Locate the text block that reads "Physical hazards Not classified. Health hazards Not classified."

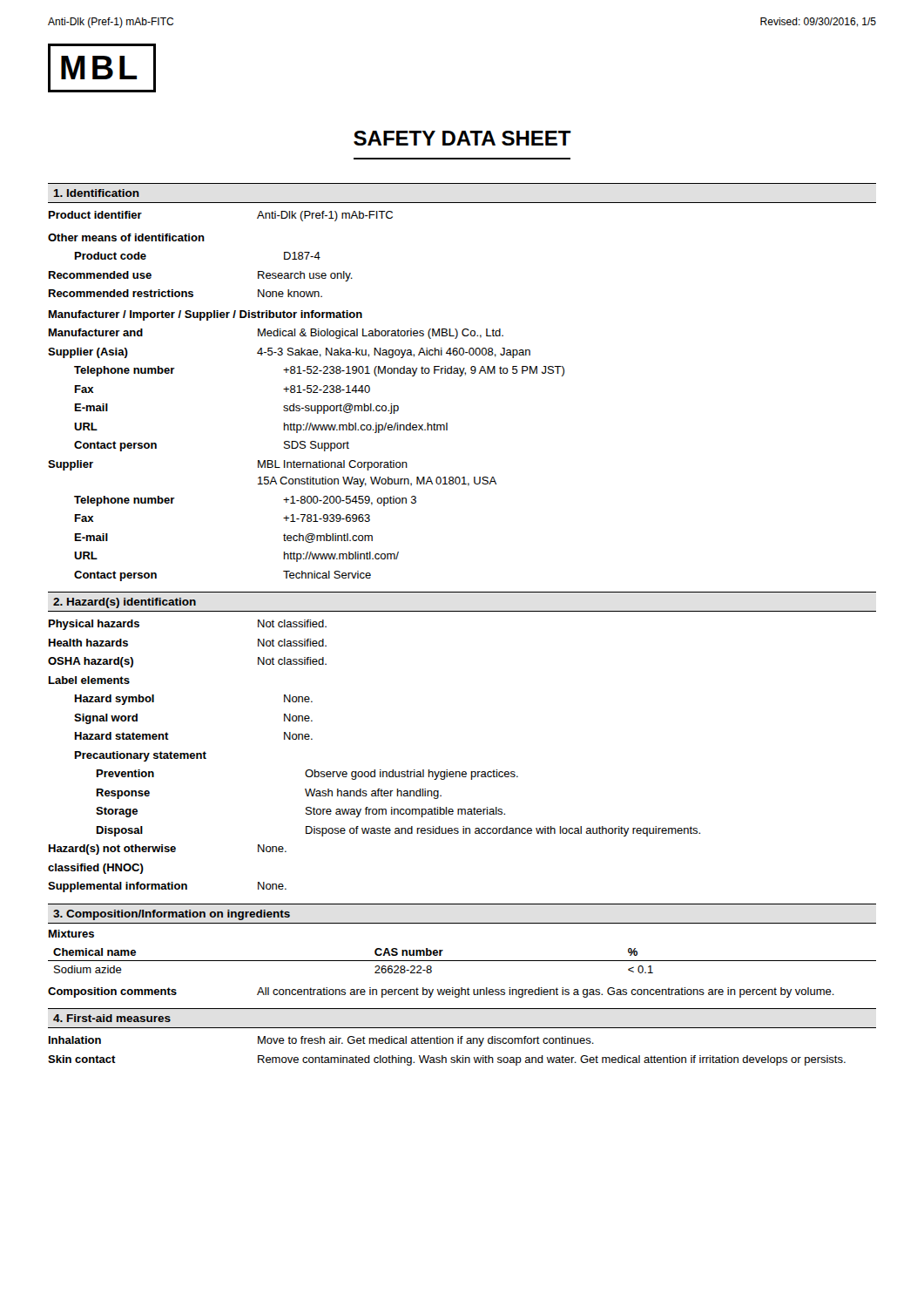[x=86, y=624]
